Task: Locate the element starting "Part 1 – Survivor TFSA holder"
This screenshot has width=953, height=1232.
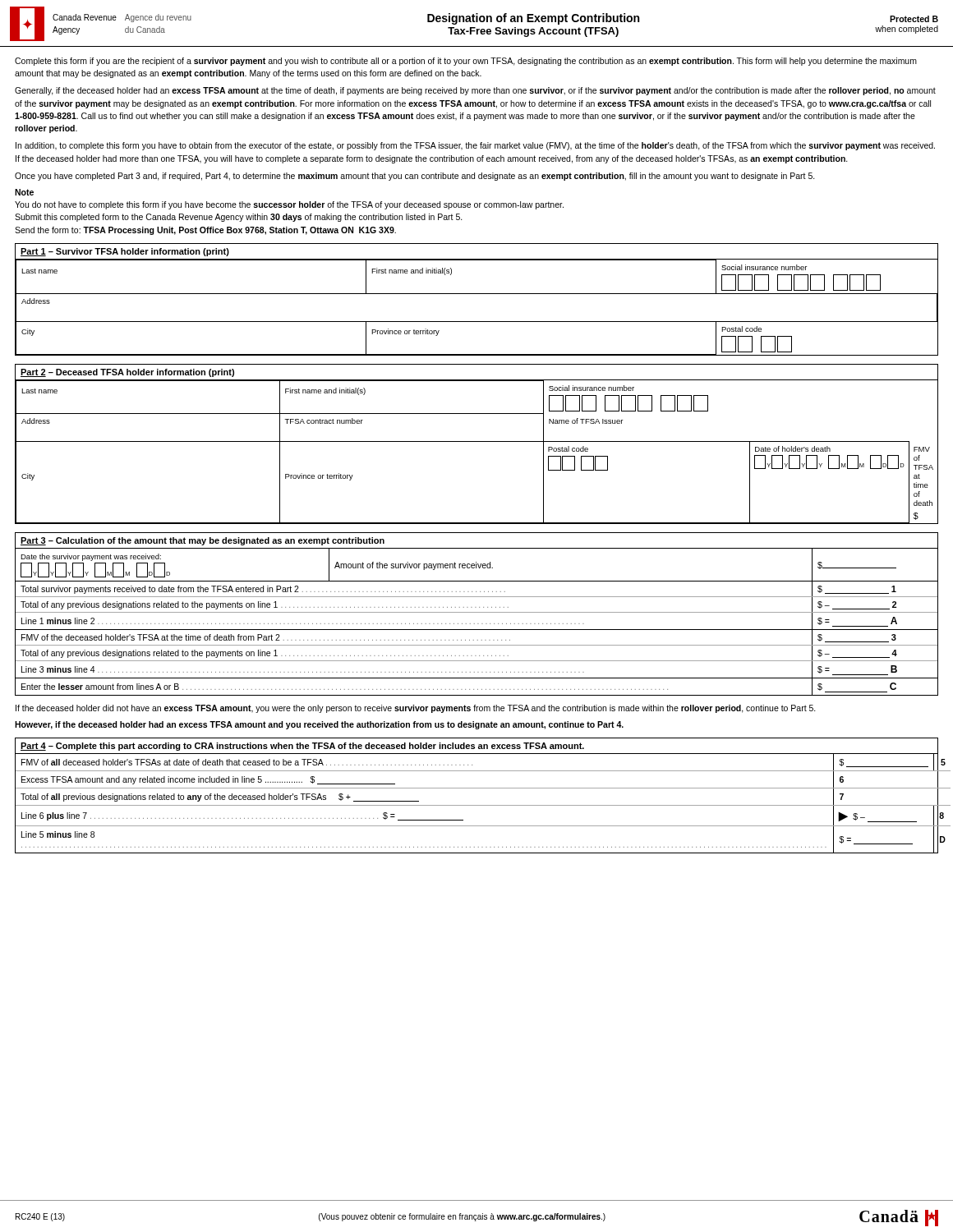Action: (x=125, y=252)
